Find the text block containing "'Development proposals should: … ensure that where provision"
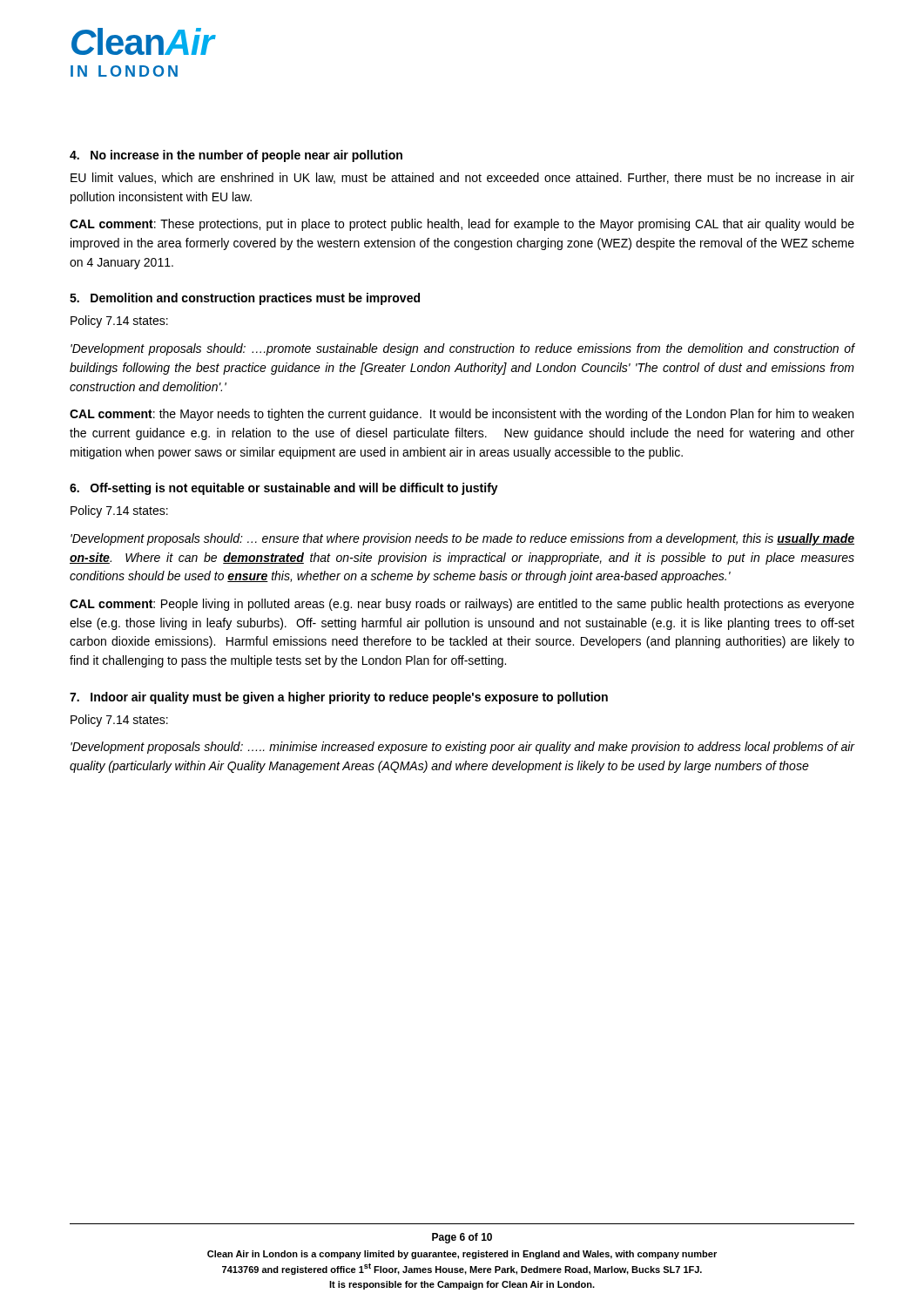 click(462, 557)
